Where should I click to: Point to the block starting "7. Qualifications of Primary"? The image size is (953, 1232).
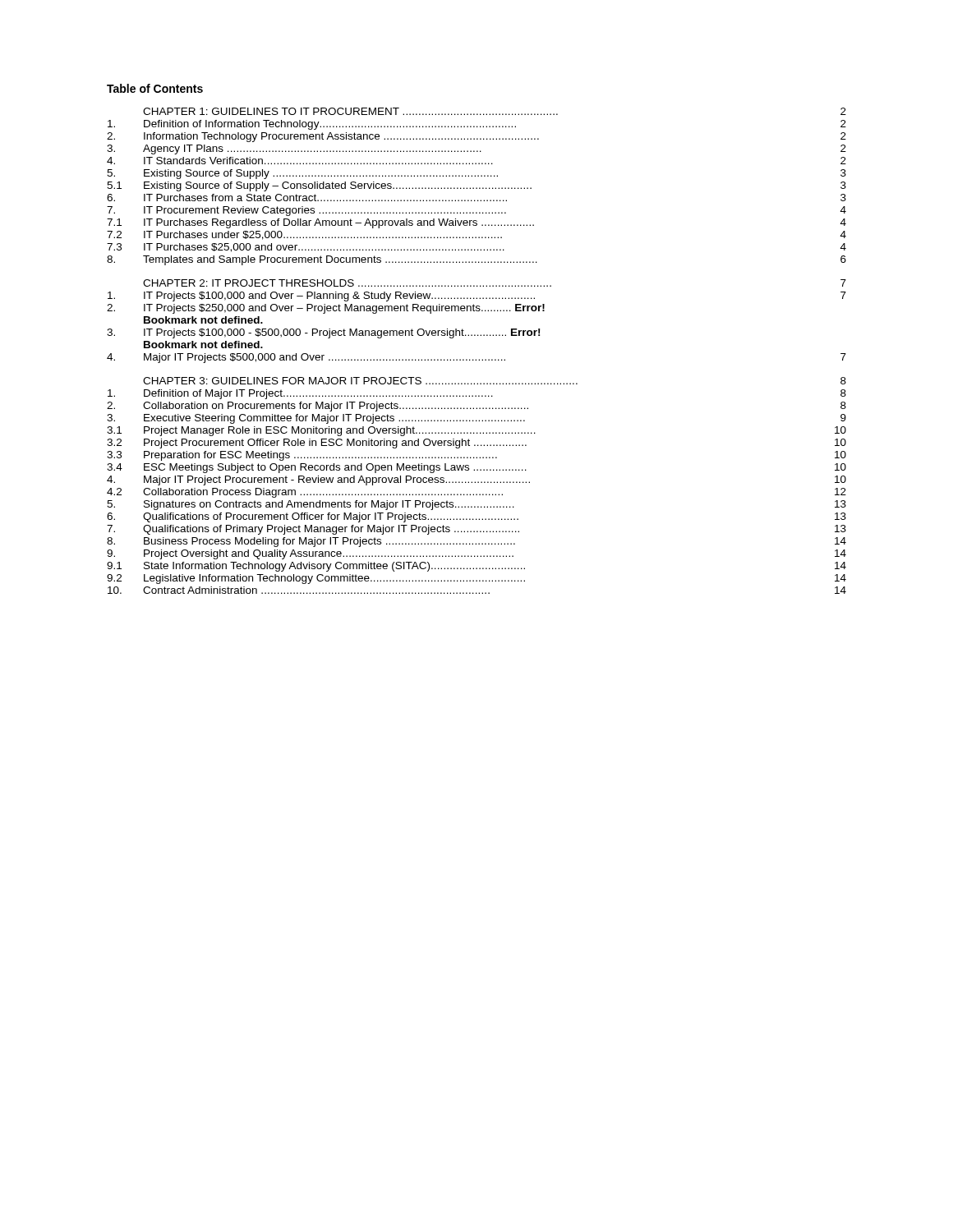click(476, 529)
